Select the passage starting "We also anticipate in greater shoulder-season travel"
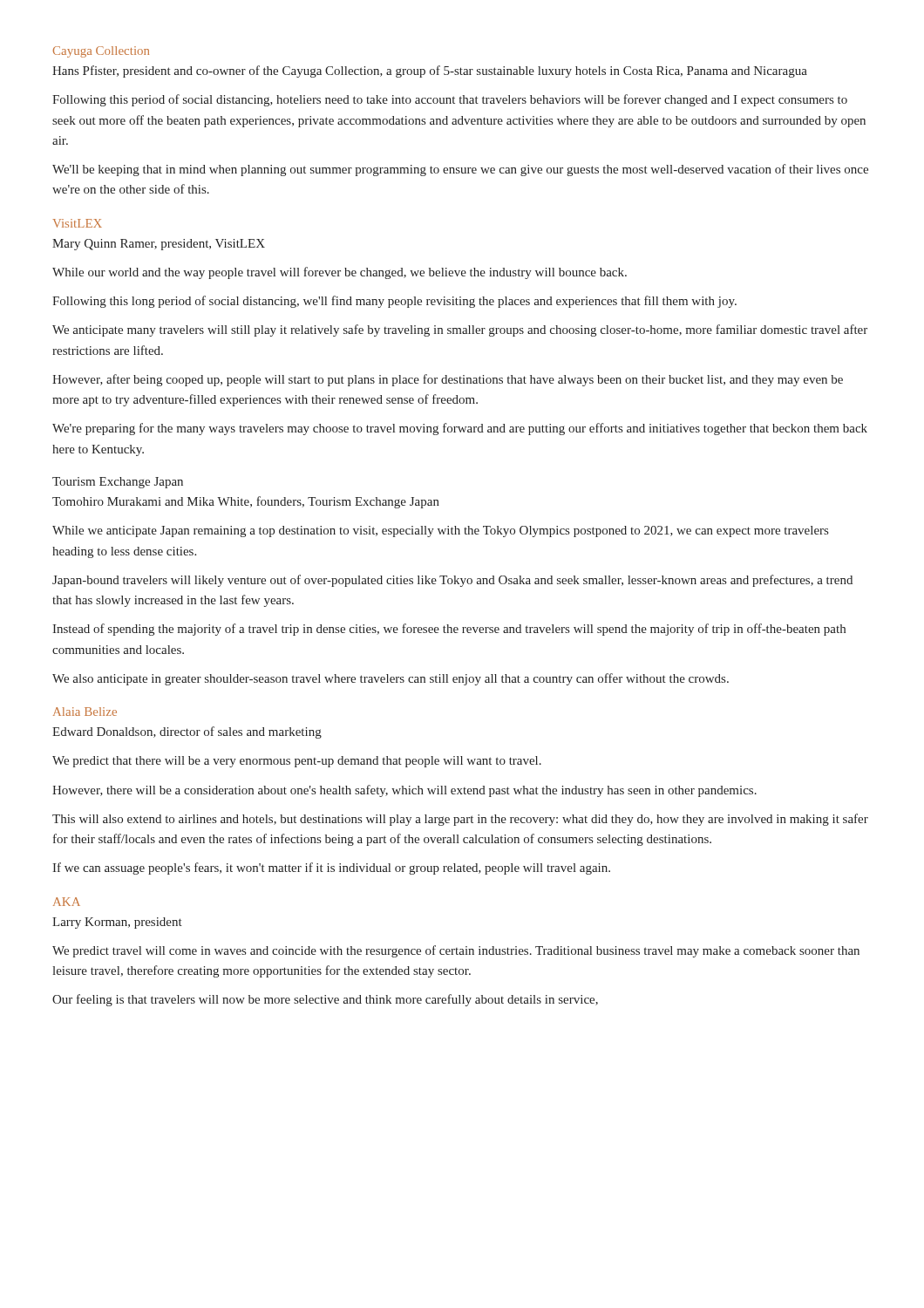This screenshot has height=1308, width=924. pos(391,678)
